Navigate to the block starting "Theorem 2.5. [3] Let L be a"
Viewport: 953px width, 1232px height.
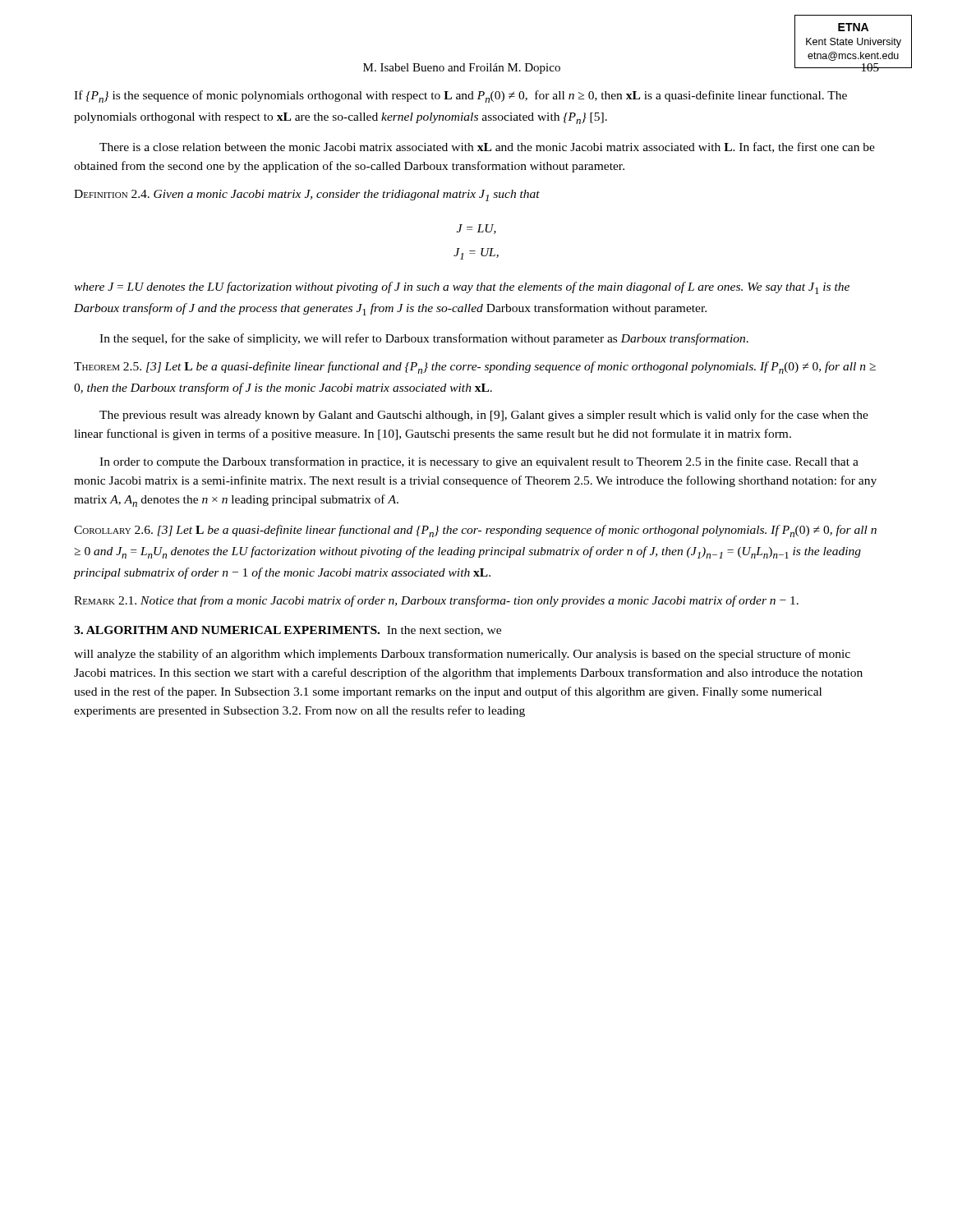[x=475, y=376]
